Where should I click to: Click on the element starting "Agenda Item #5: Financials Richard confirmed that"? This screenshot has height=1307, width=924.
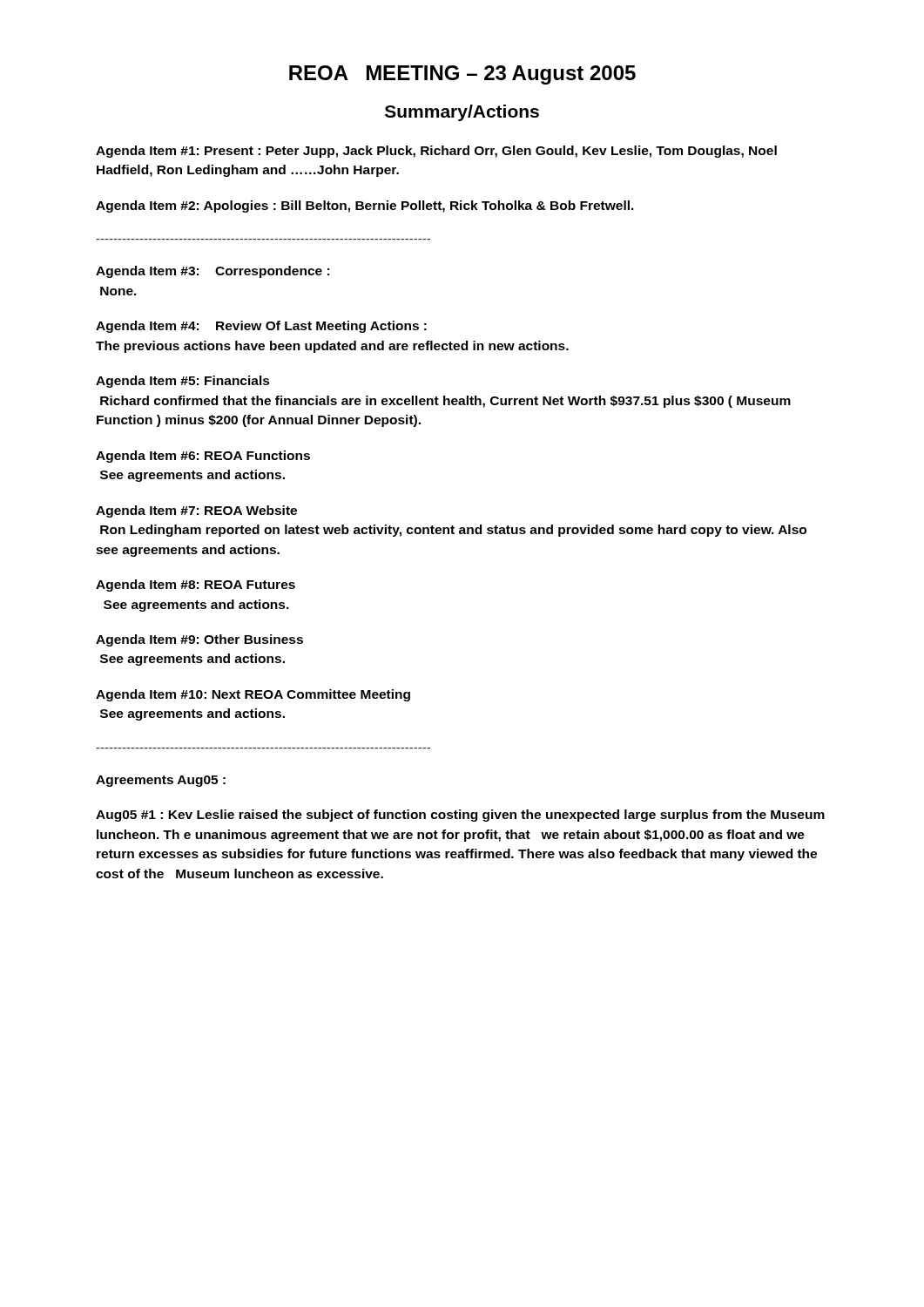coord(443,400)
